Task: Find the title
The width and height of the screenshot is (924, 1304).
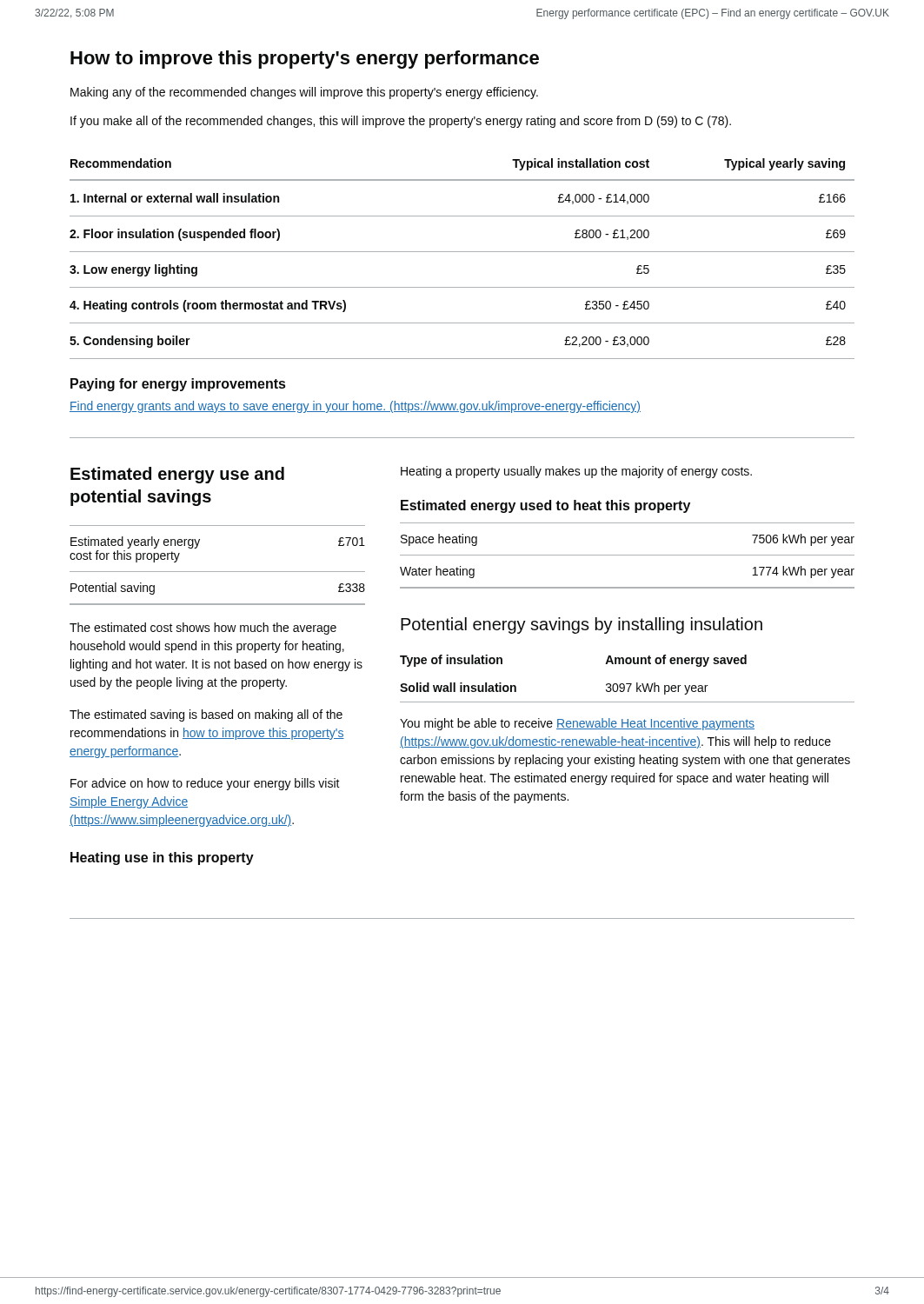Action: [462, 58]
